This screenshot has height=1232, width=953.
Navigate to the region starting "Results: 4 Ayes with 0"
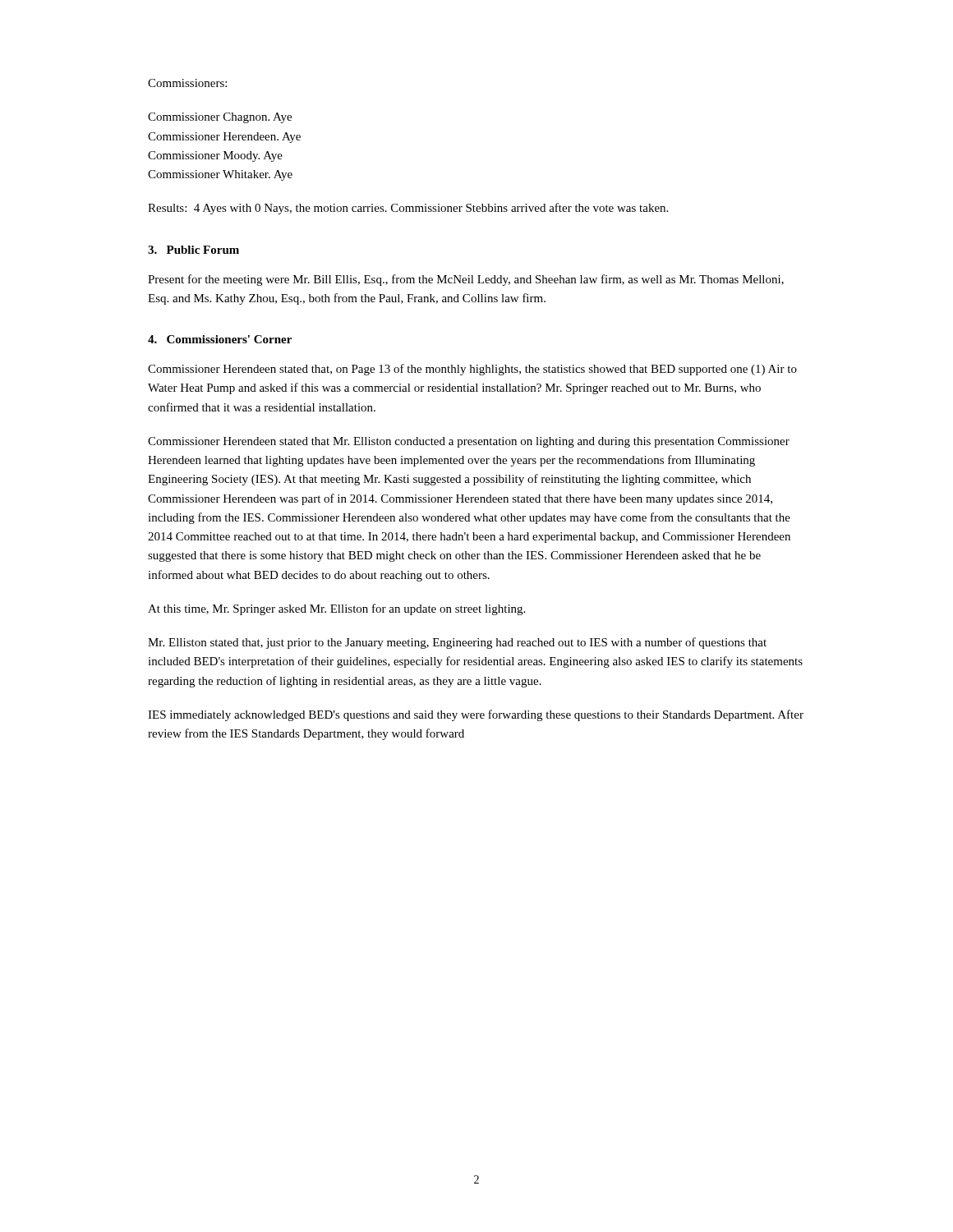pos(476,209)
